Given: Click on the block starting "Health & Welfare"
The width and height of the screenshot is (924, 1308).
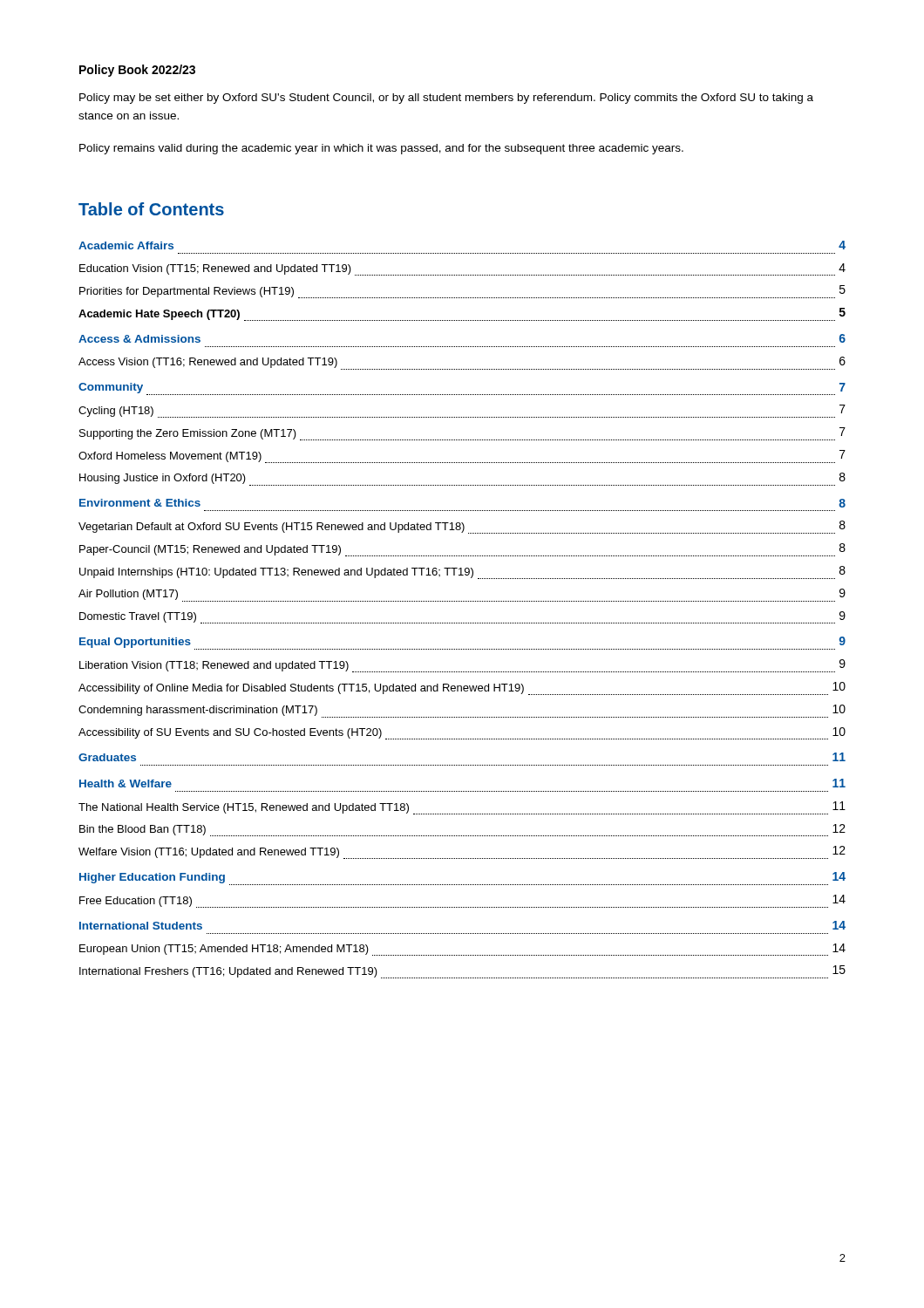Looking at the screenshot, I should (462, 784).
